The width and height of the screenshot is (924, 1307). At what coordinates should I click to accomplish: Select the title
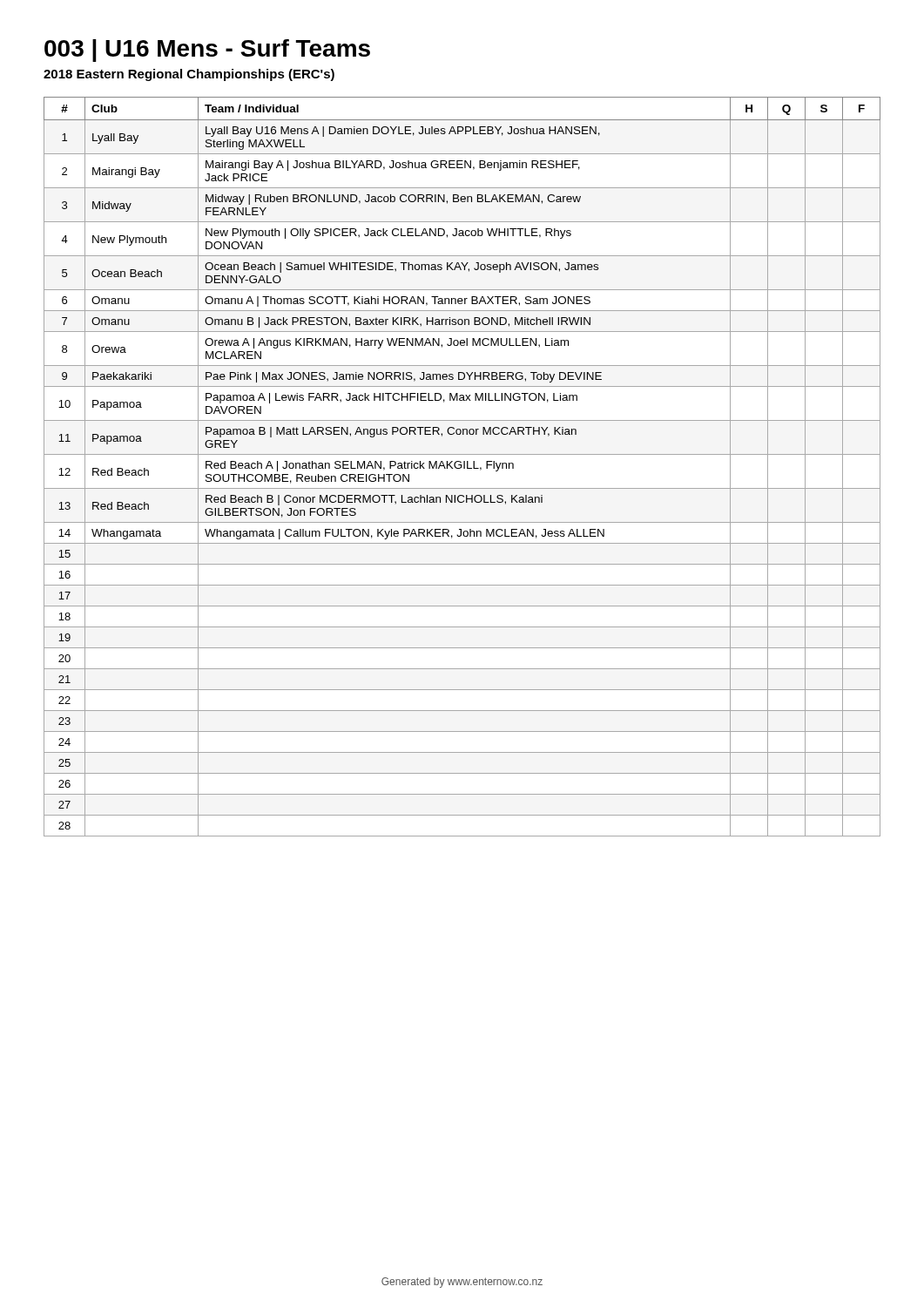tap(207, 48)
